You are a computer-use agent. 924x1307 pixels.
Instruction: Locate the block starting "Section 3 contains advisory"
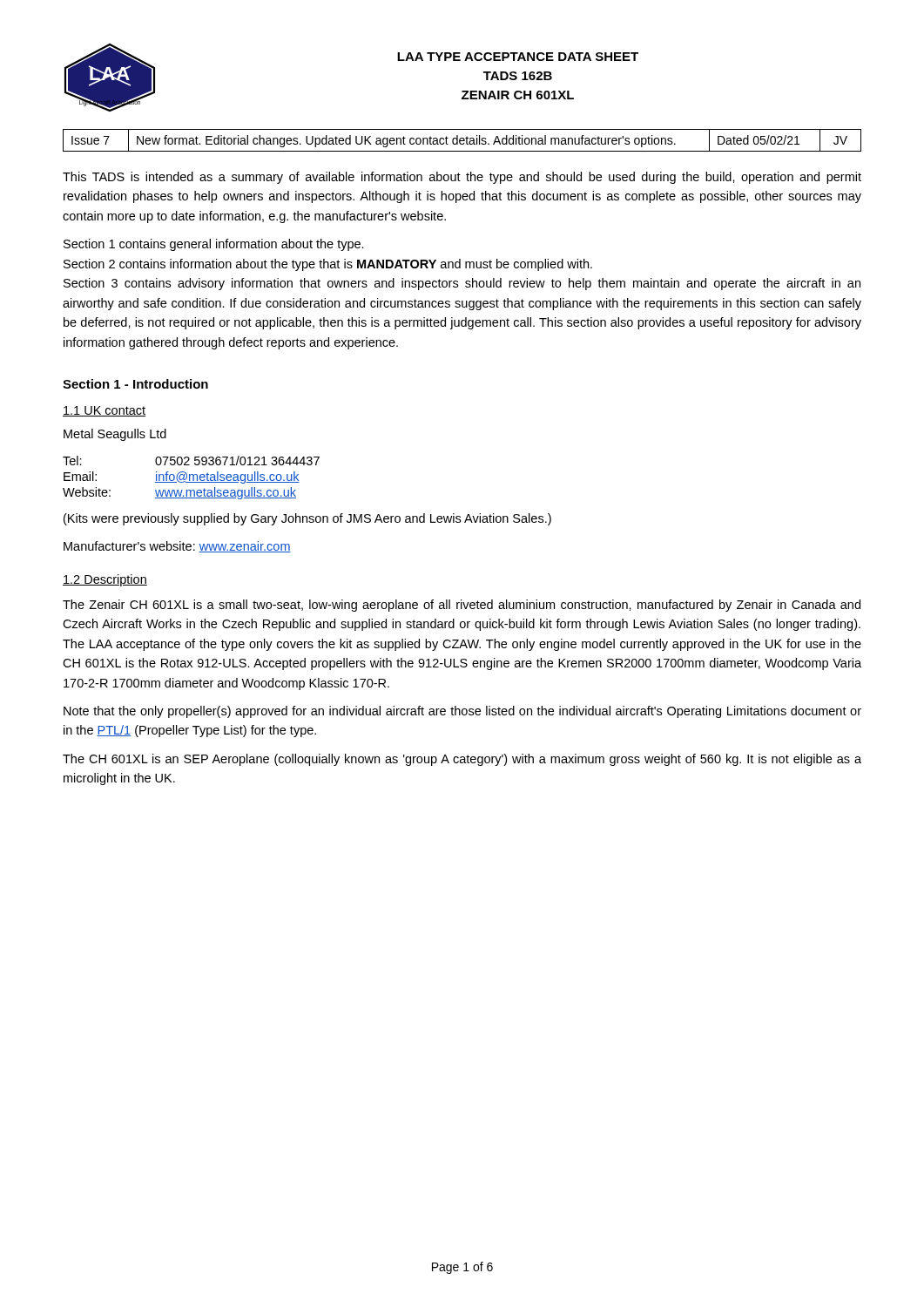(462, 313)
